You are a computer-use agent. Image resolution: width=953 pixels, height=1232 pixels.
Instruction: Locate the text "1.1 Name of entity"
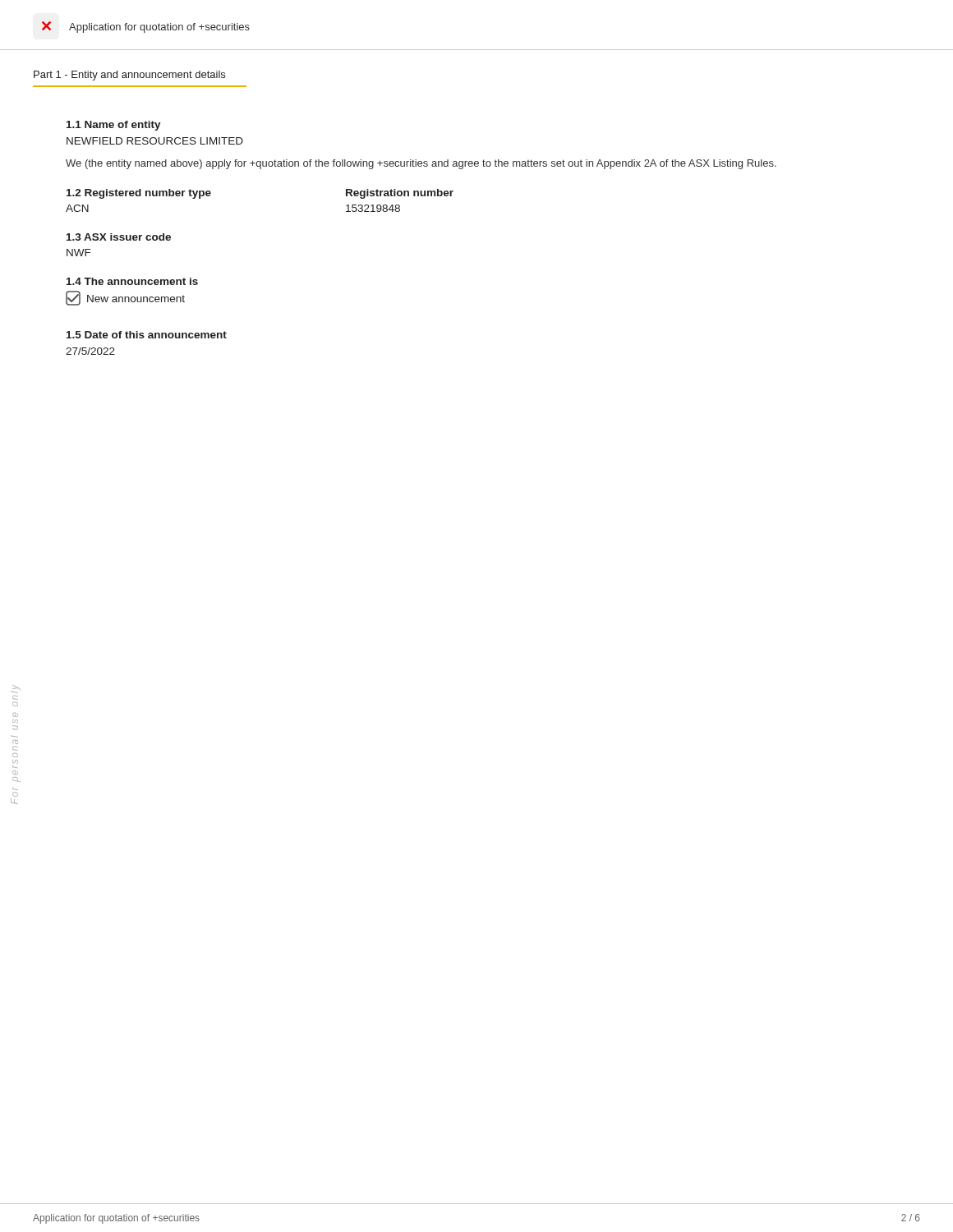(113, 124)
